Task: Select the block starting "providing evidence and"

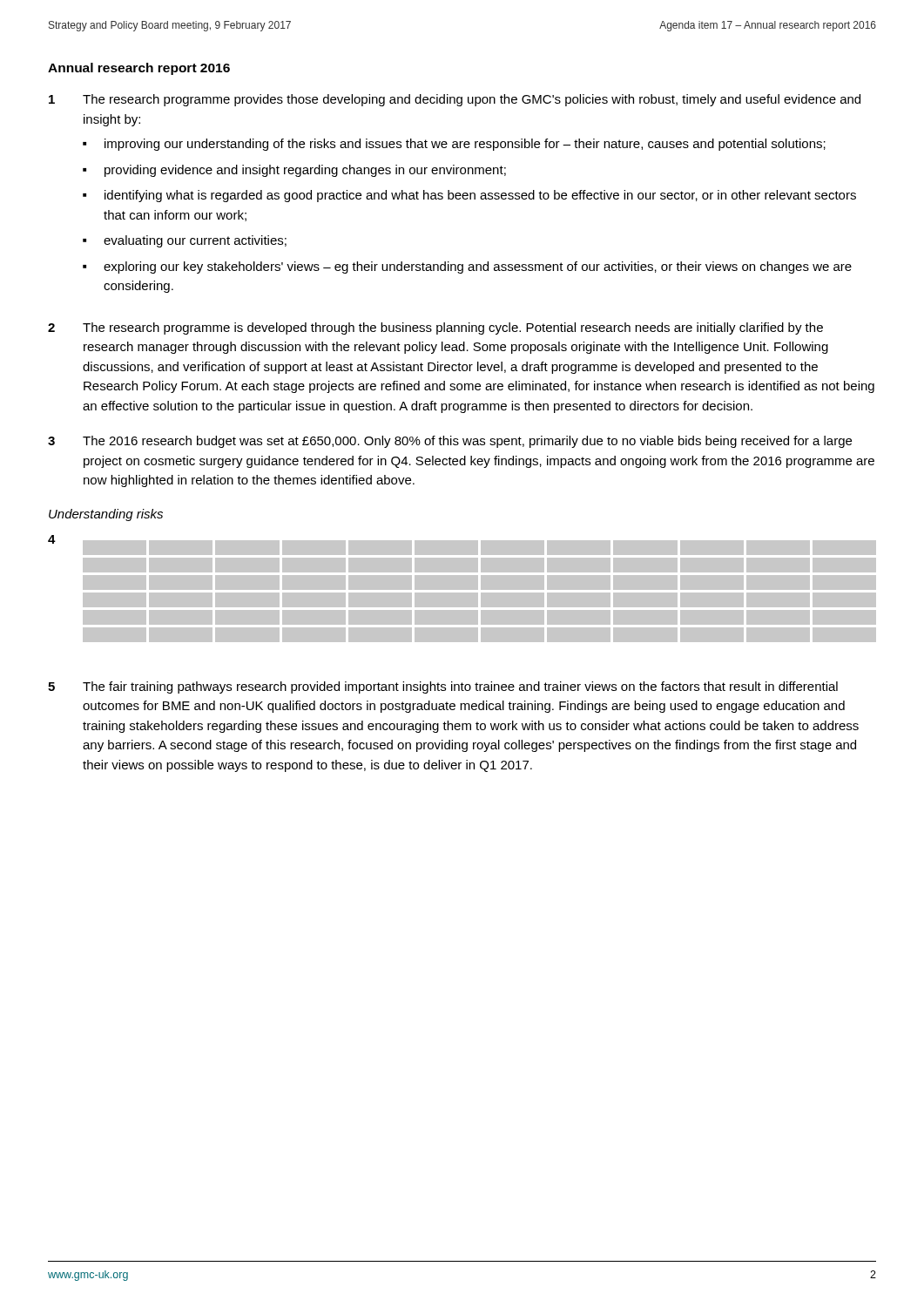Action: point(305,169)
